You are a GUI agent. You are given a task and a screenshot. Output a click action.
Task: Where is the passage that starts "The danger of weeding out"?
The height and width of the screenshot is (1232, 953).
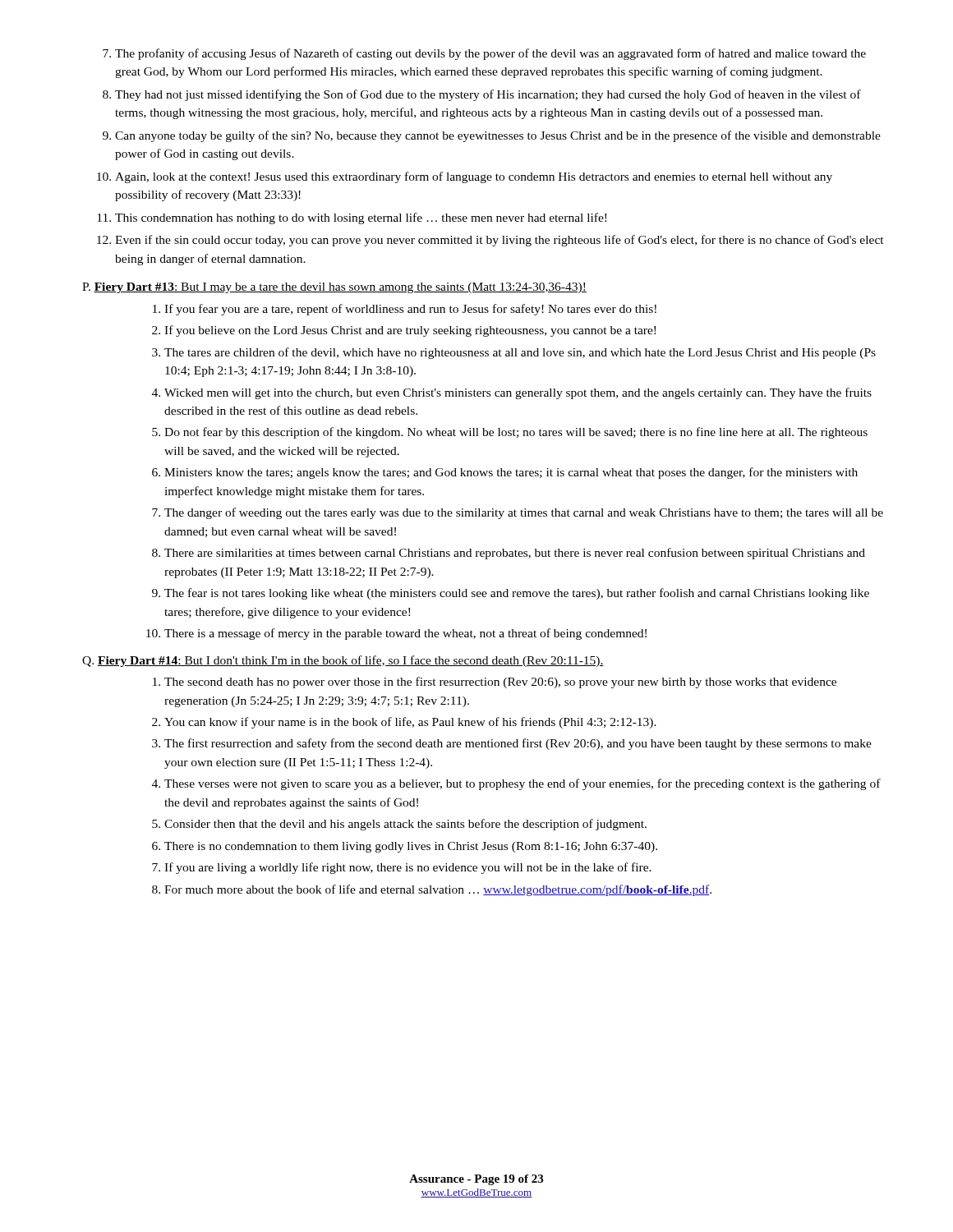point(526,522)
